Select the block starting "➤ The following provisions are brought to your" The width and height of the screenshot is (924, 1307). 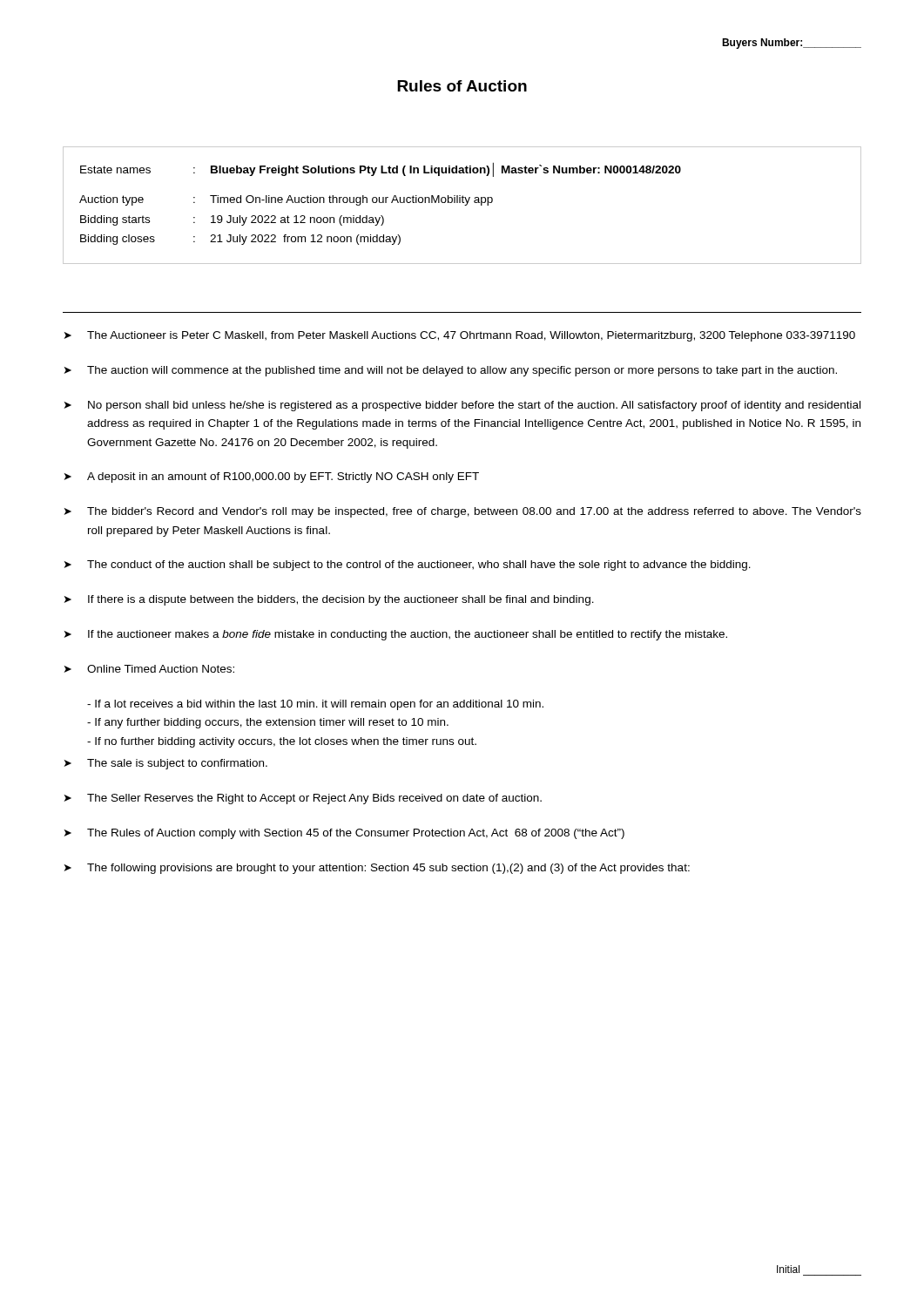[462, 868]
